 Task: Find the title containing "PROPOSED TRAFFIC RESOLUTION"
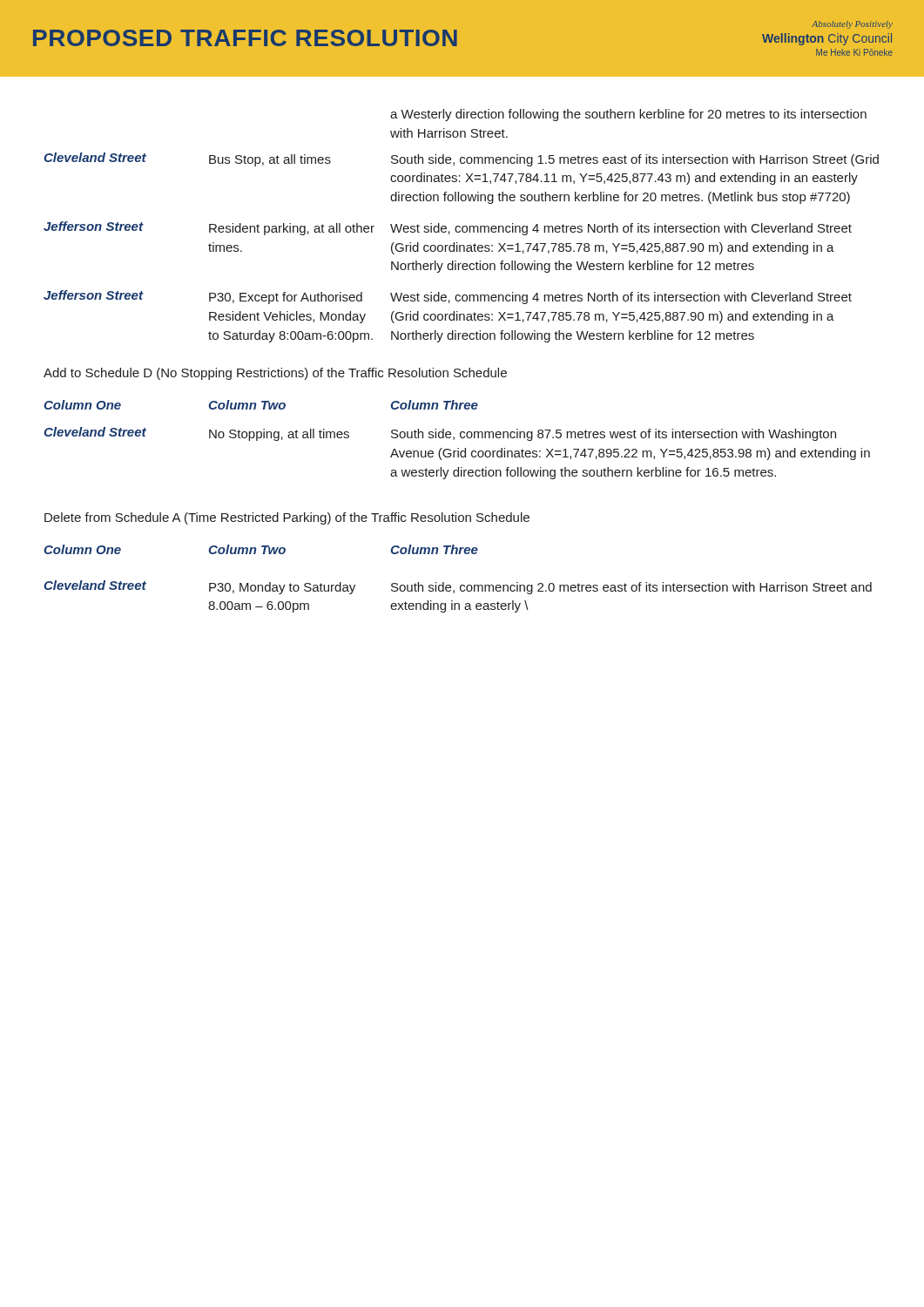(x=245, y=38)
